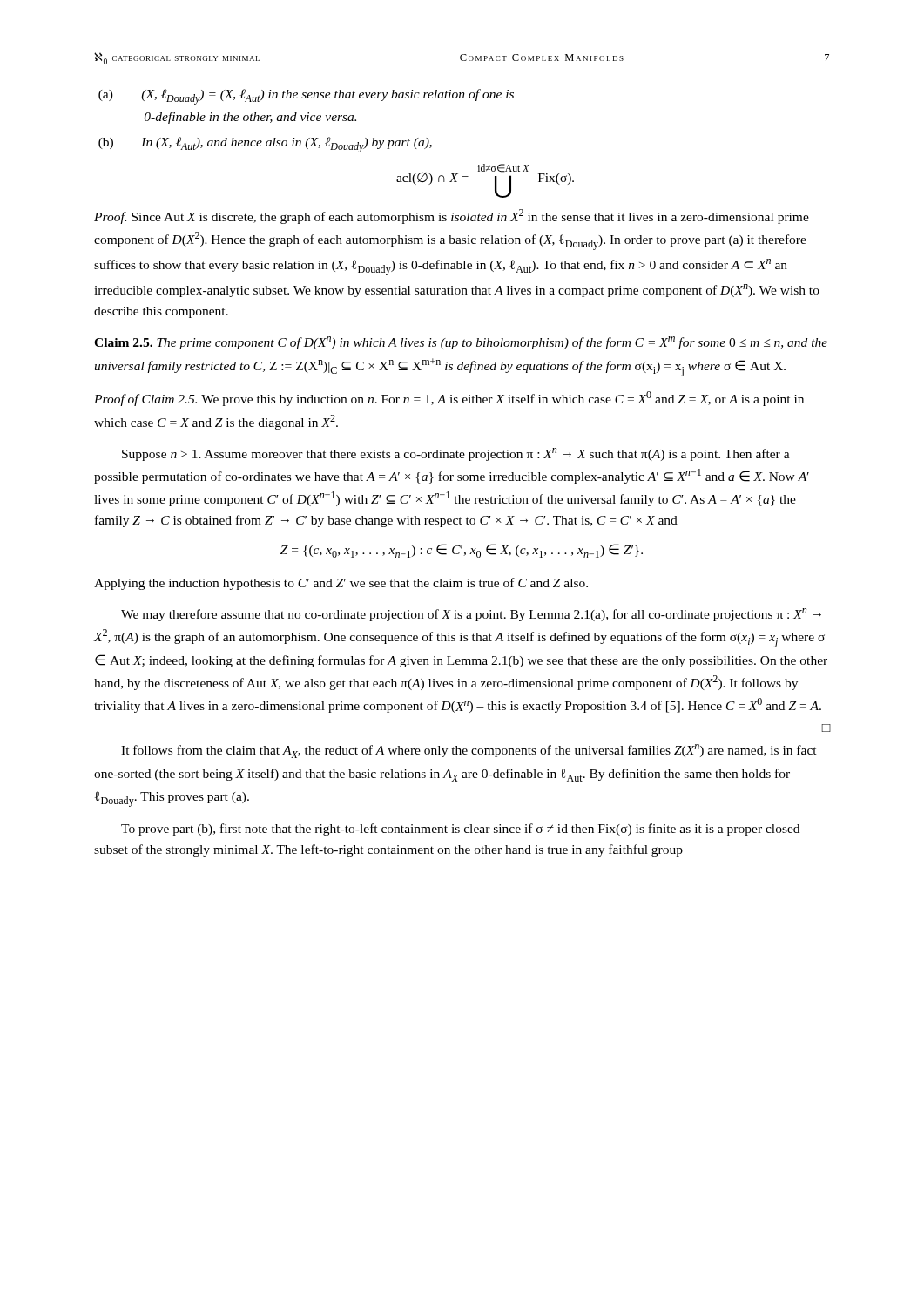The image size is (924, 1307).
Task: Select the text block containing "Claim 2.5. The prime component C of"
Action: coord(462,355)
